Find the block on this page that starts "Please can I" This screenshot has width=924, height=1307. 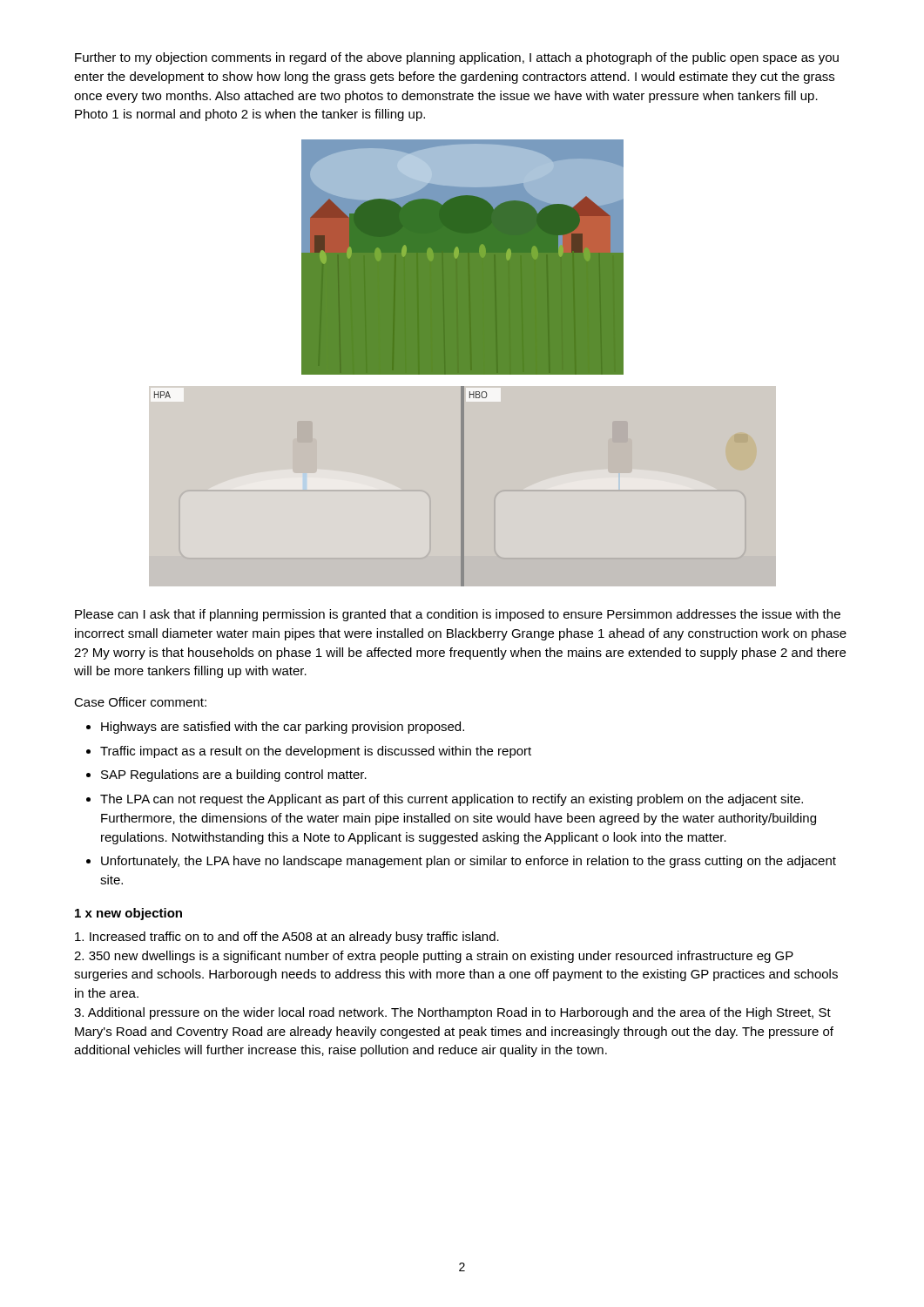[460, 642]
